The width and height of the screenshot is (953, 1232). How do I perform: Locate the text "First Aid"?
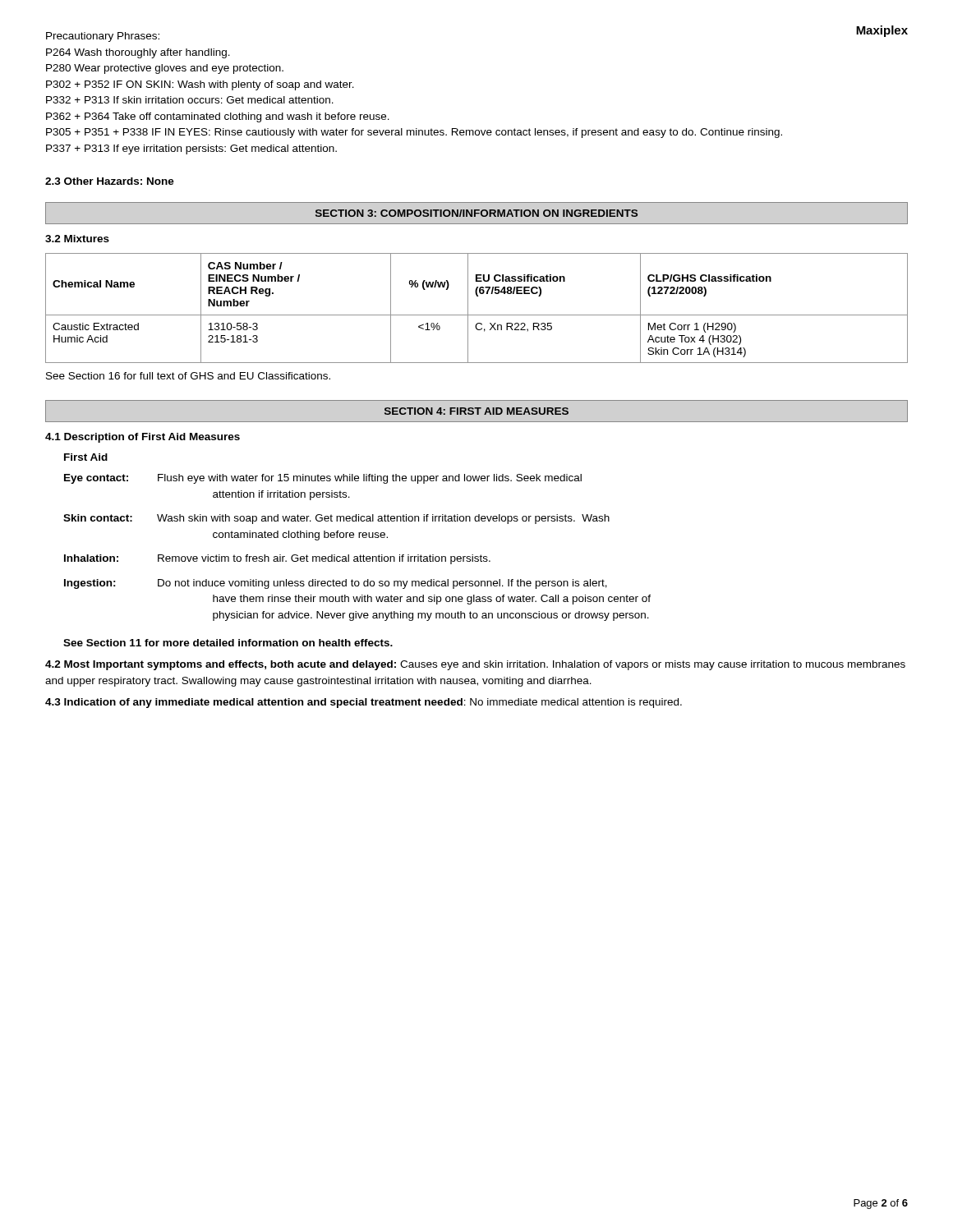86,457
